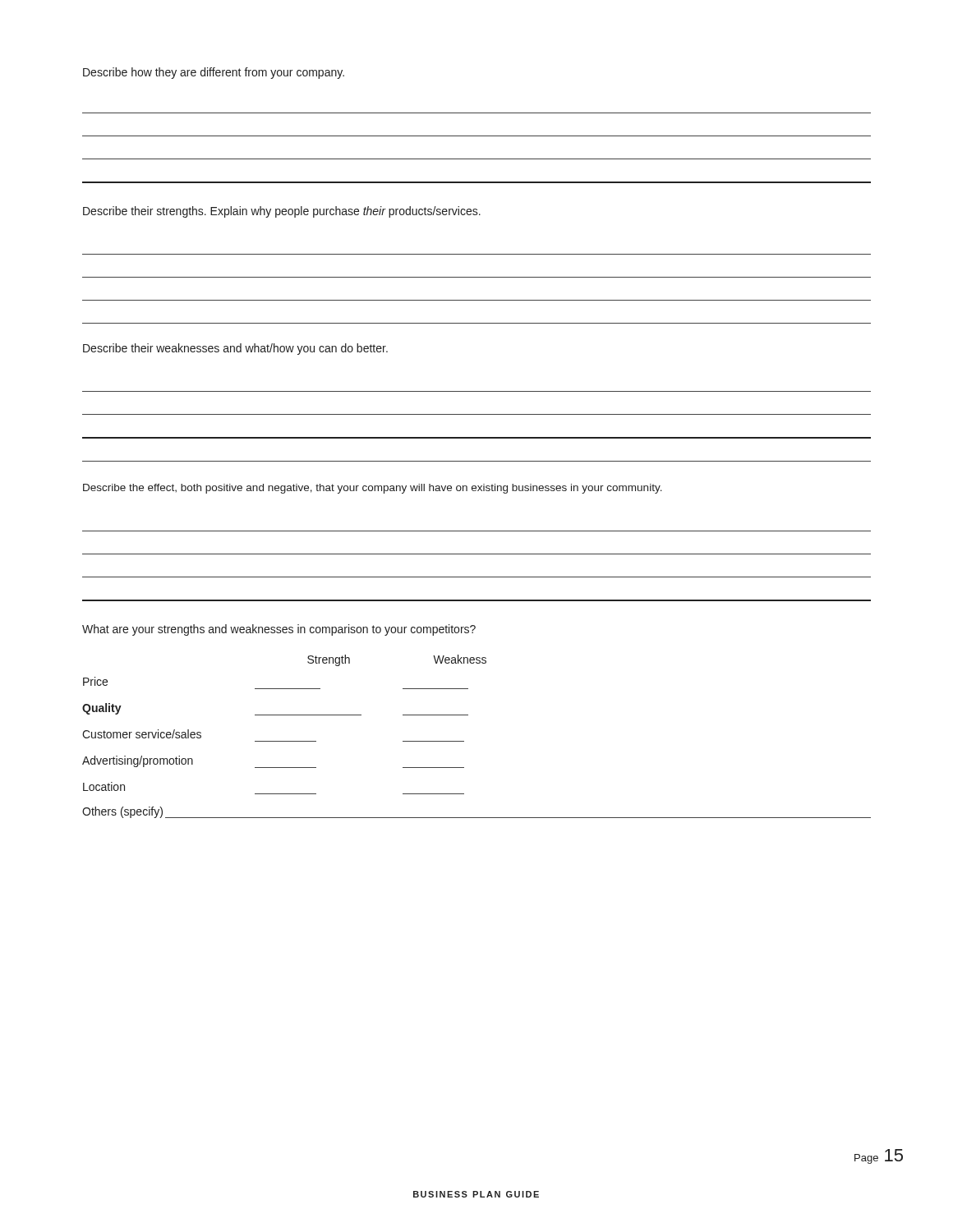
Task: Click on the table containing "Strength Weakness Price"
Action: pos(476,735)
